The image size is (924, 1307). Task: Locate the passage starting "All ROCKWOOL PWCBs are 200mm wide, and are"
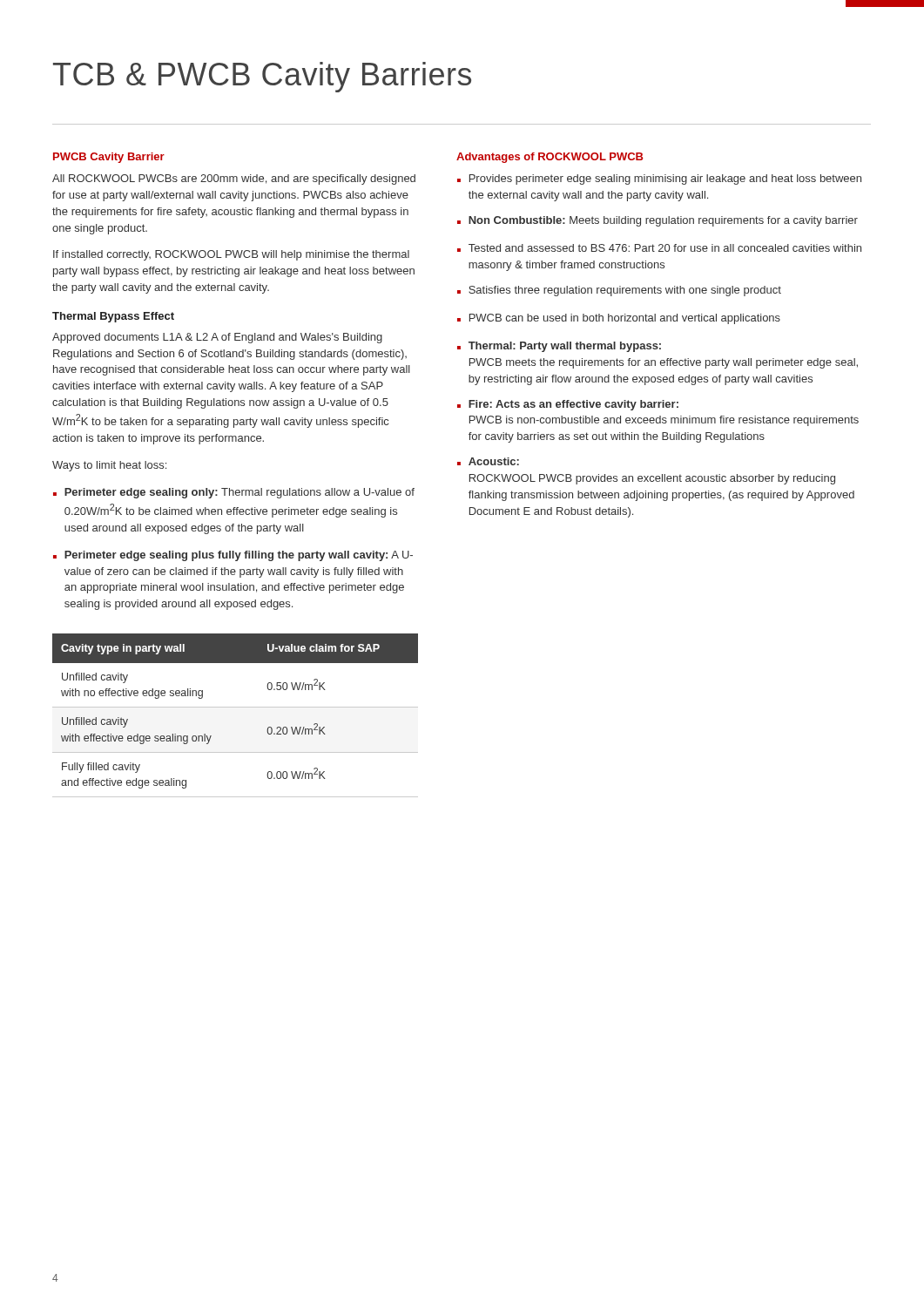[x=235, y=204]
